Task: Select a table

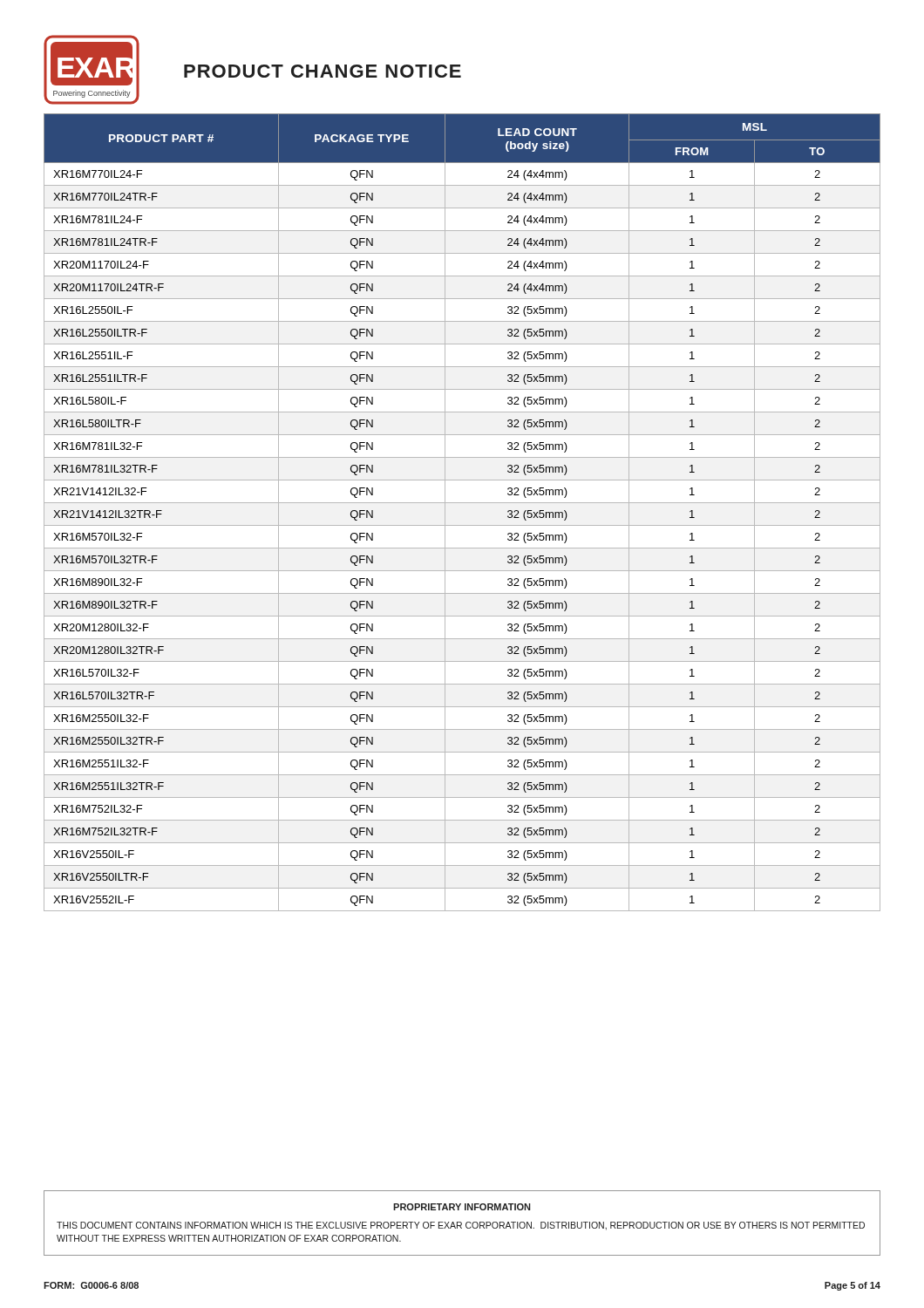Action: click(462, 512)
